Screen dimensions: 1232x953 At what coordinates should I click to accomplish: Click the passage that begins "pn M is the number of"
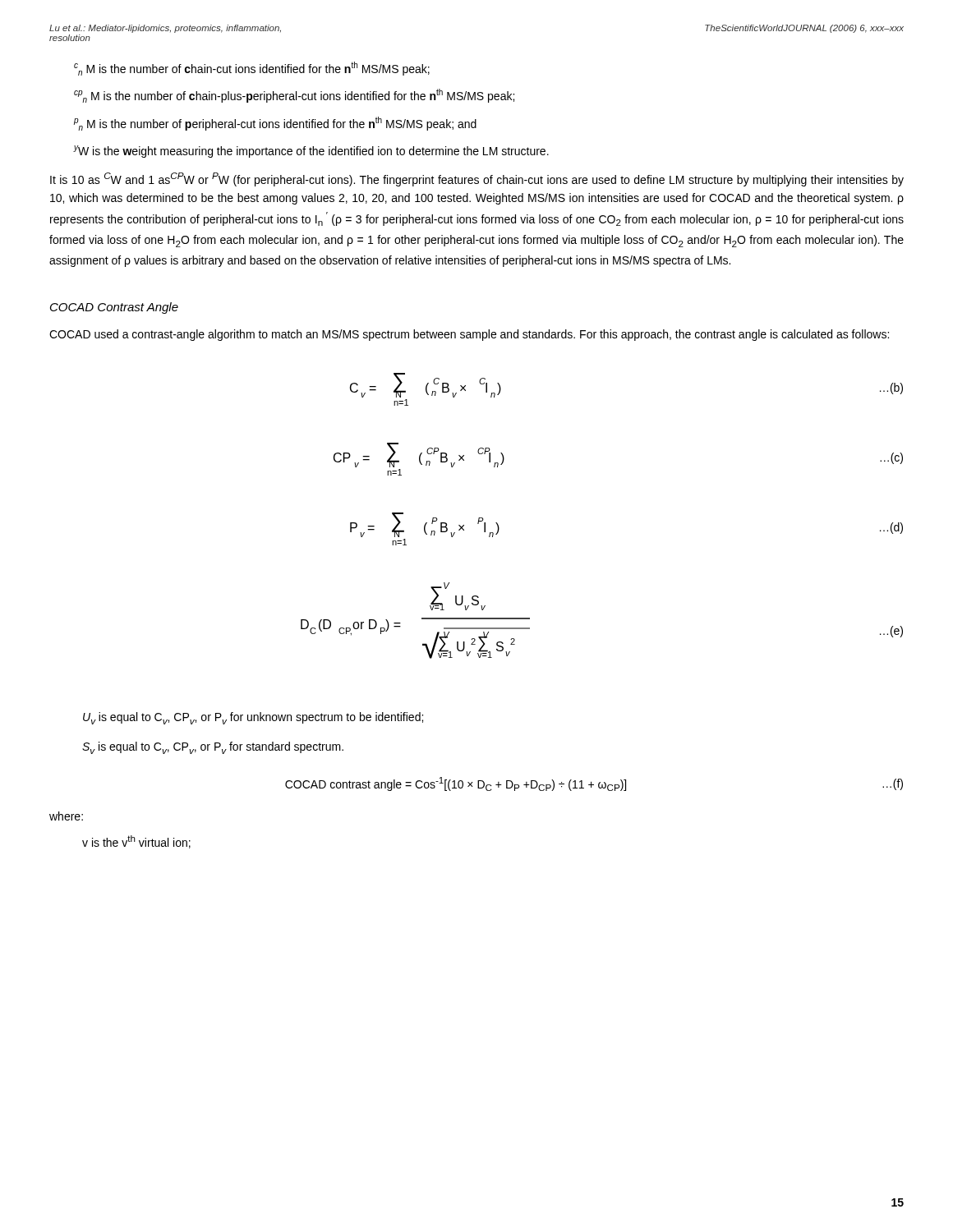275,124
